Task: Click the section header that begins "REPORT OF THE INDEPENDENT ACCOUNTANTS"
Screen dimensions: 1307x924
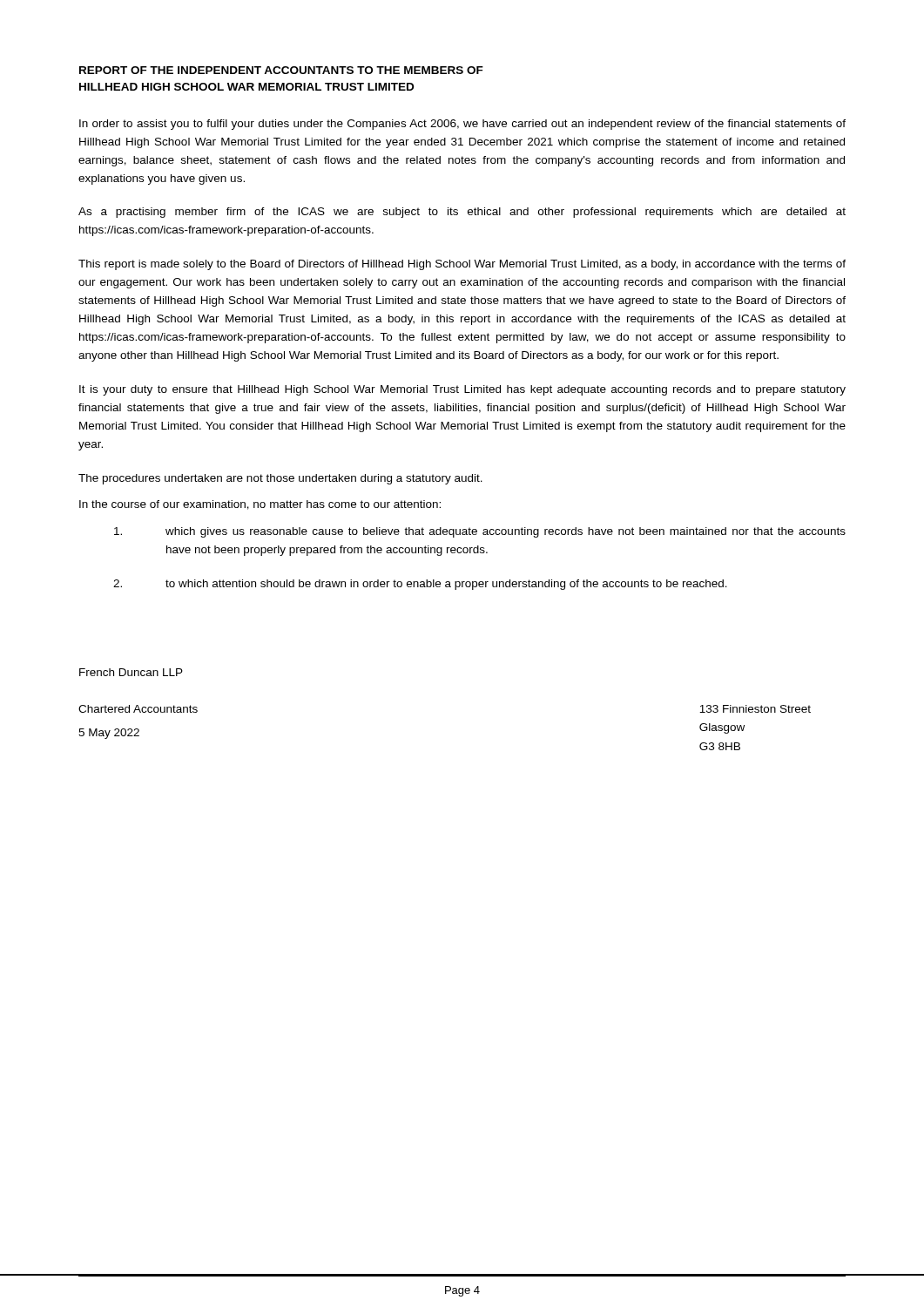Action: [x=281, y=78]
